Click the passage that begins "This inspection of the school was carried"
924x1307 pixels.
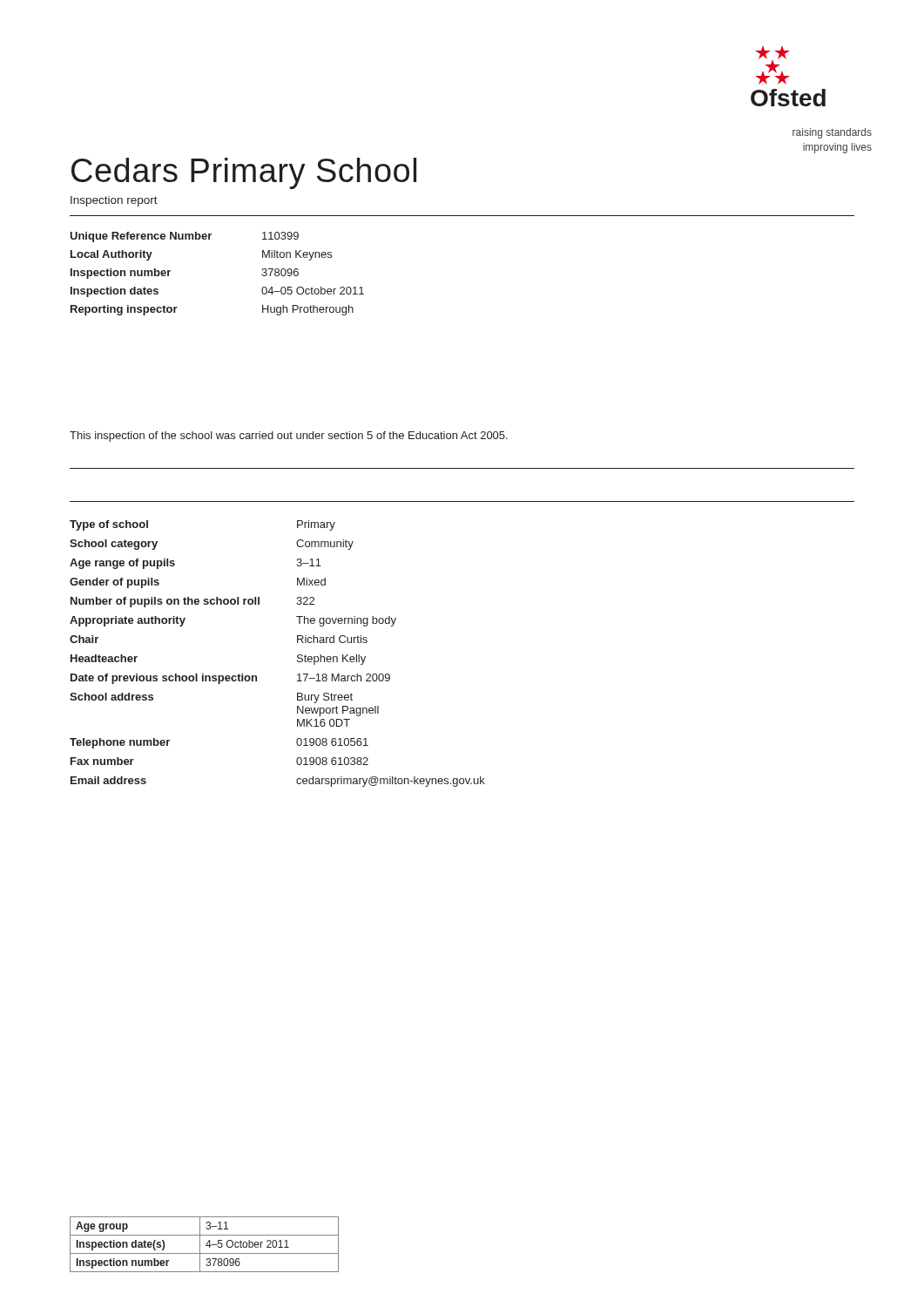[x=289, y=435]
